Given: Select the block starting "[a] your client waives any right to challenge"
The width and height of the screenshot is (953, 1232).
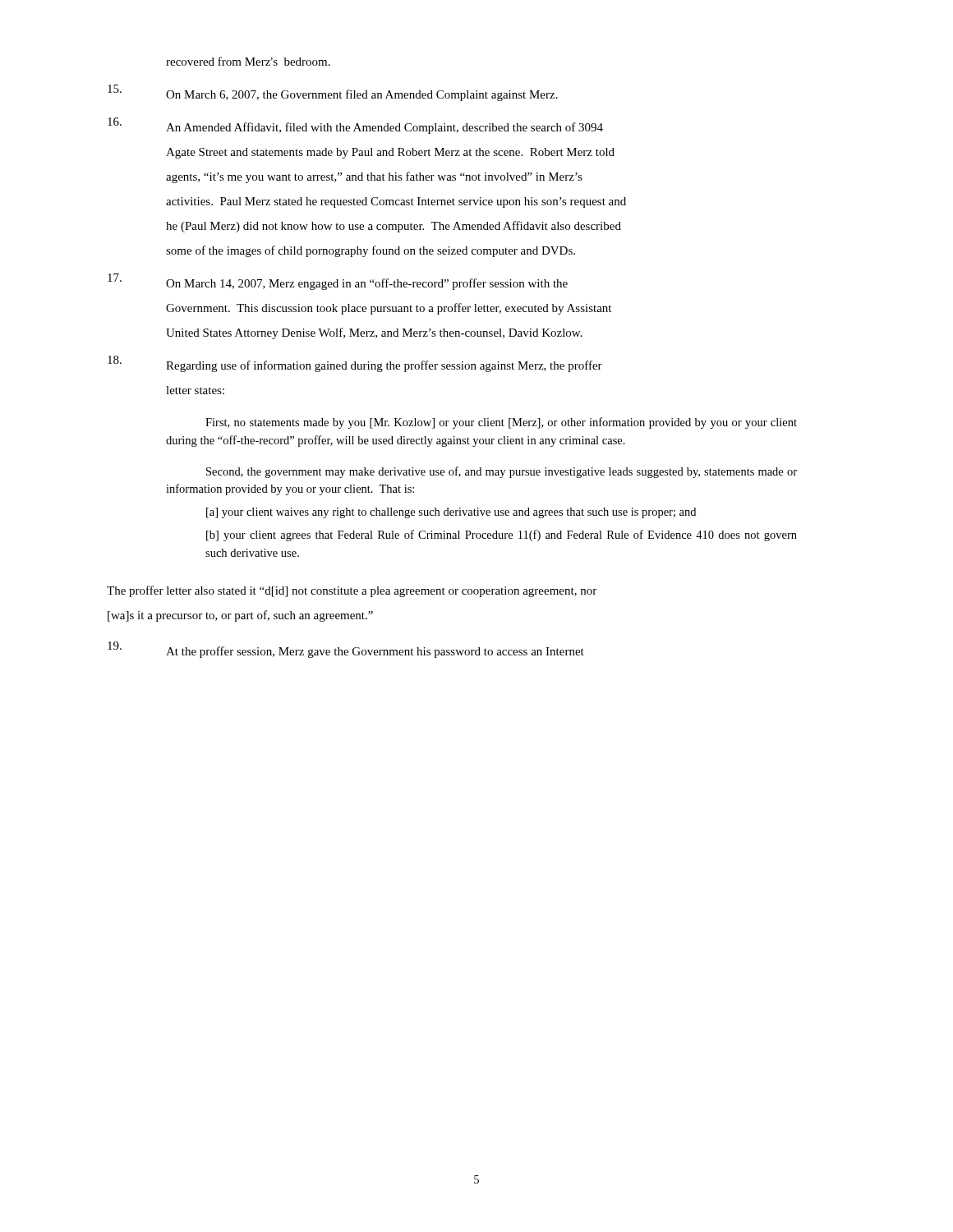Looking at the screenshot, I should 501,533.
